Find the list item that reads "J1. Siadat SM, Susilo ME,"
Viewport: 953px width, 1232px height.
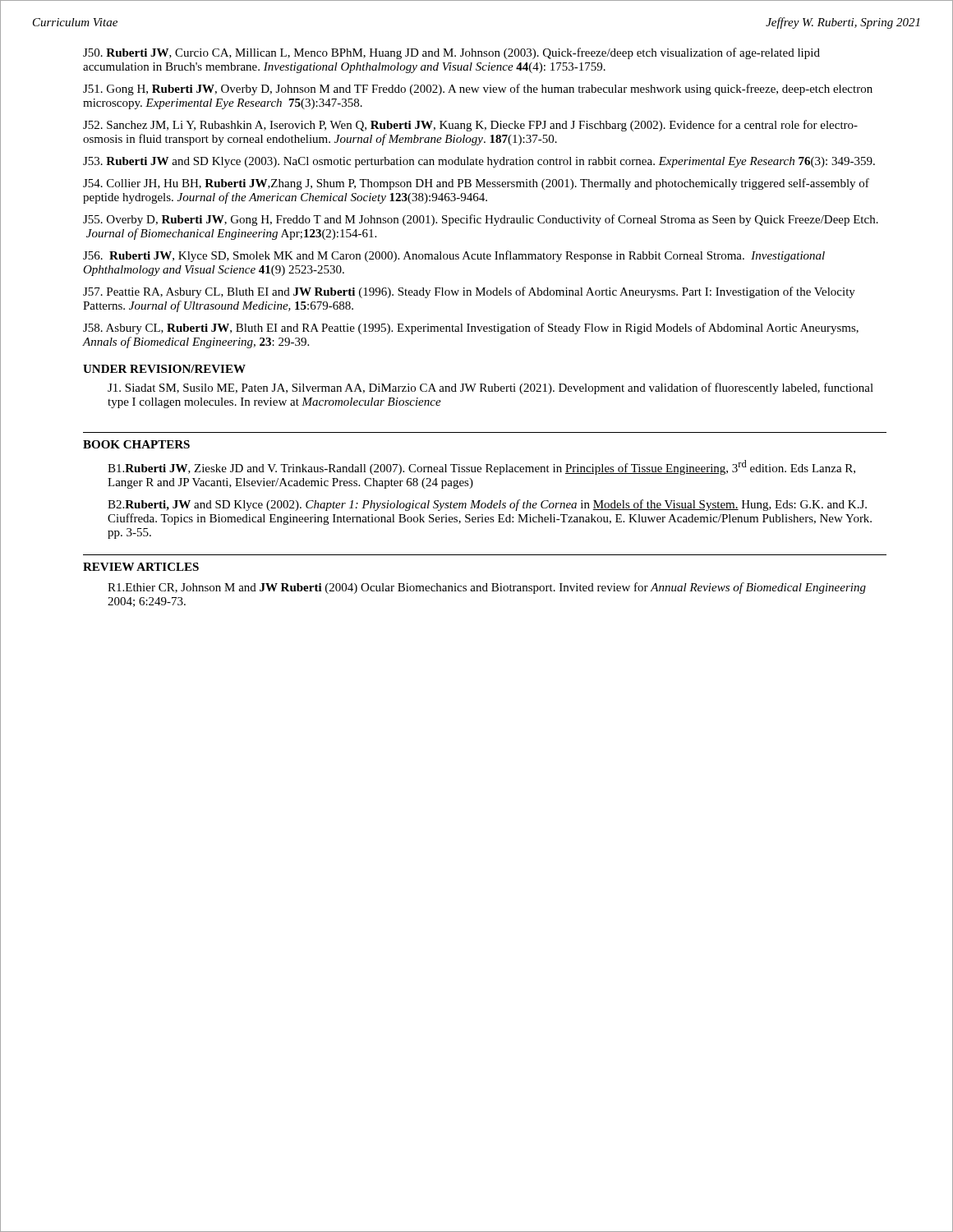click(x=497, y=395)
